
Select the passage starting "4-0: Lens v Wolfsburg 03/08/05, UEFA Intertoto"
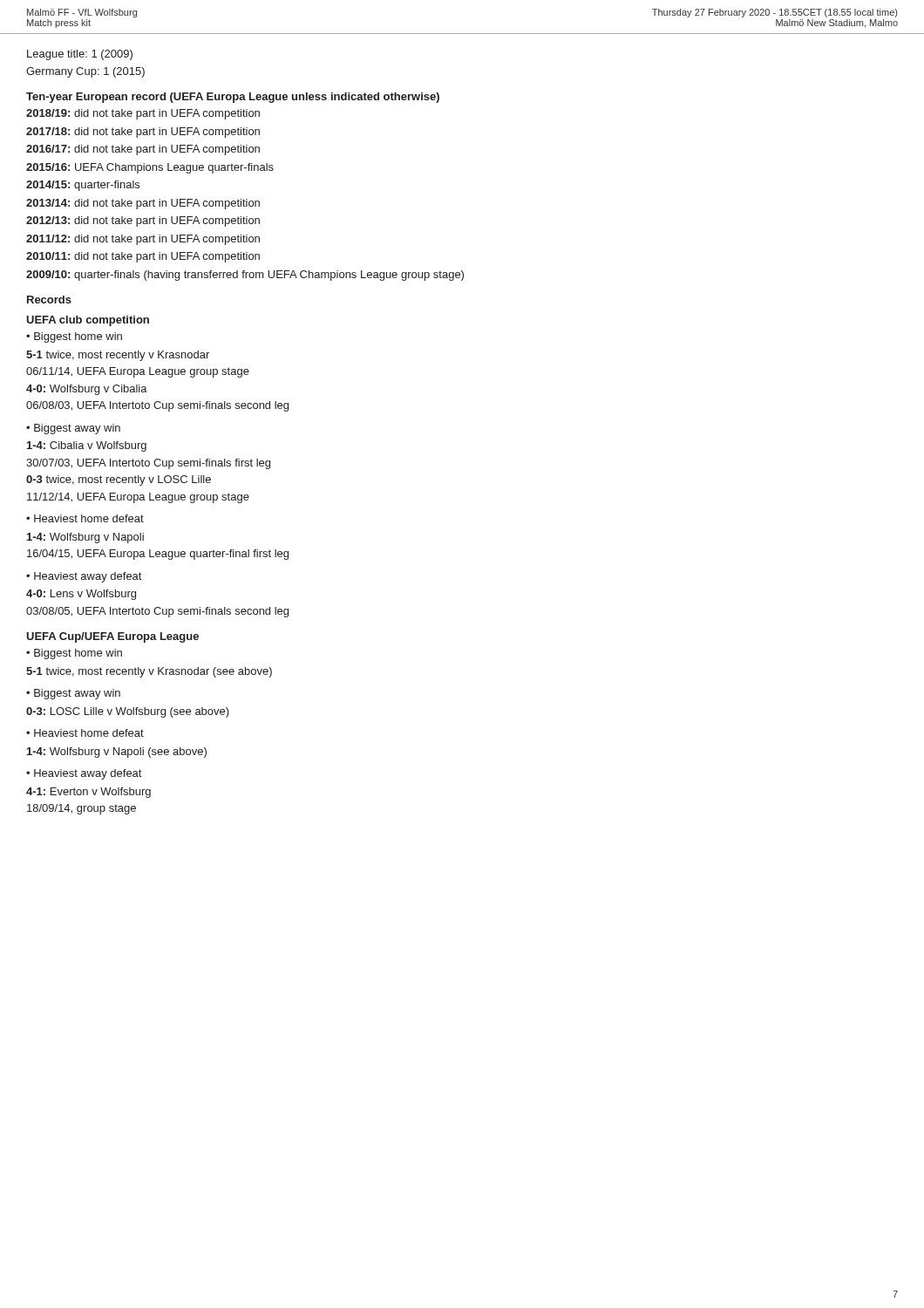click(158, 602)
